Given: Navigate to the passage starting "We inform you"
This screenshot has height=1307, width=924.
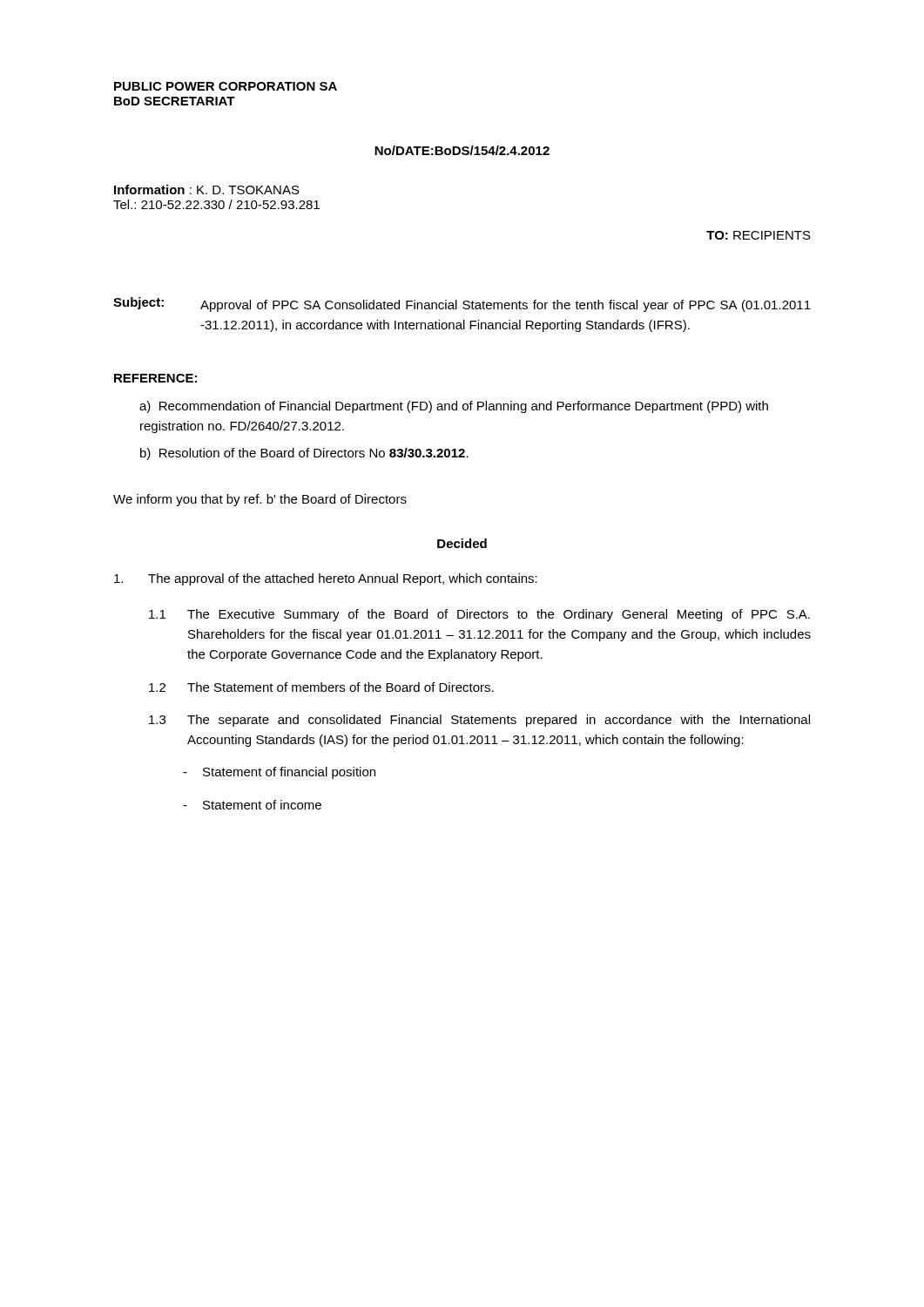Looking at the screenshot, I should pos(260,499).
